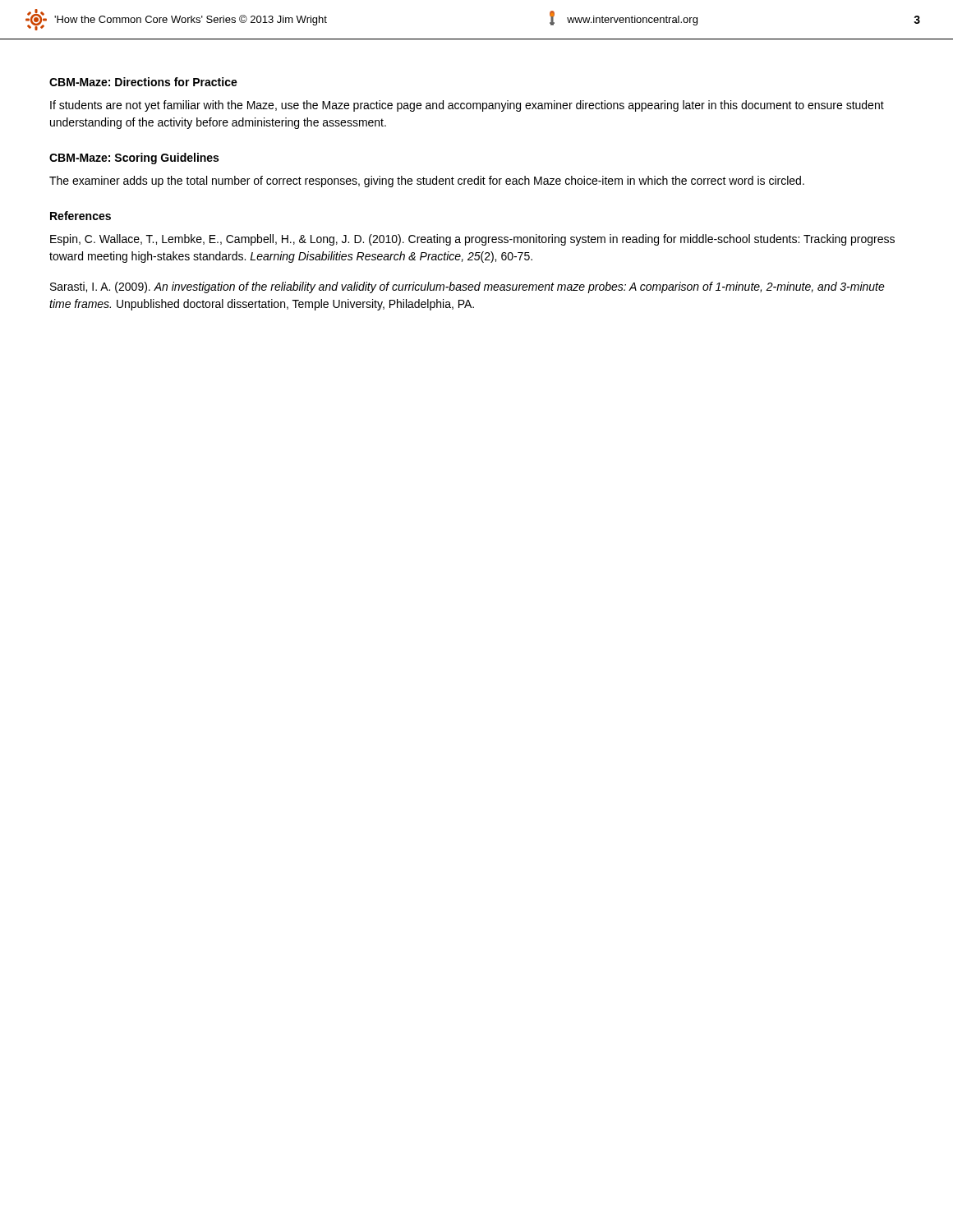Image resolution: width=953 pixels, height=1232 pixels.
Task: Locate the block of text that opens with "Espin, C. Wallace,"
Action: (x=472, y=248)
